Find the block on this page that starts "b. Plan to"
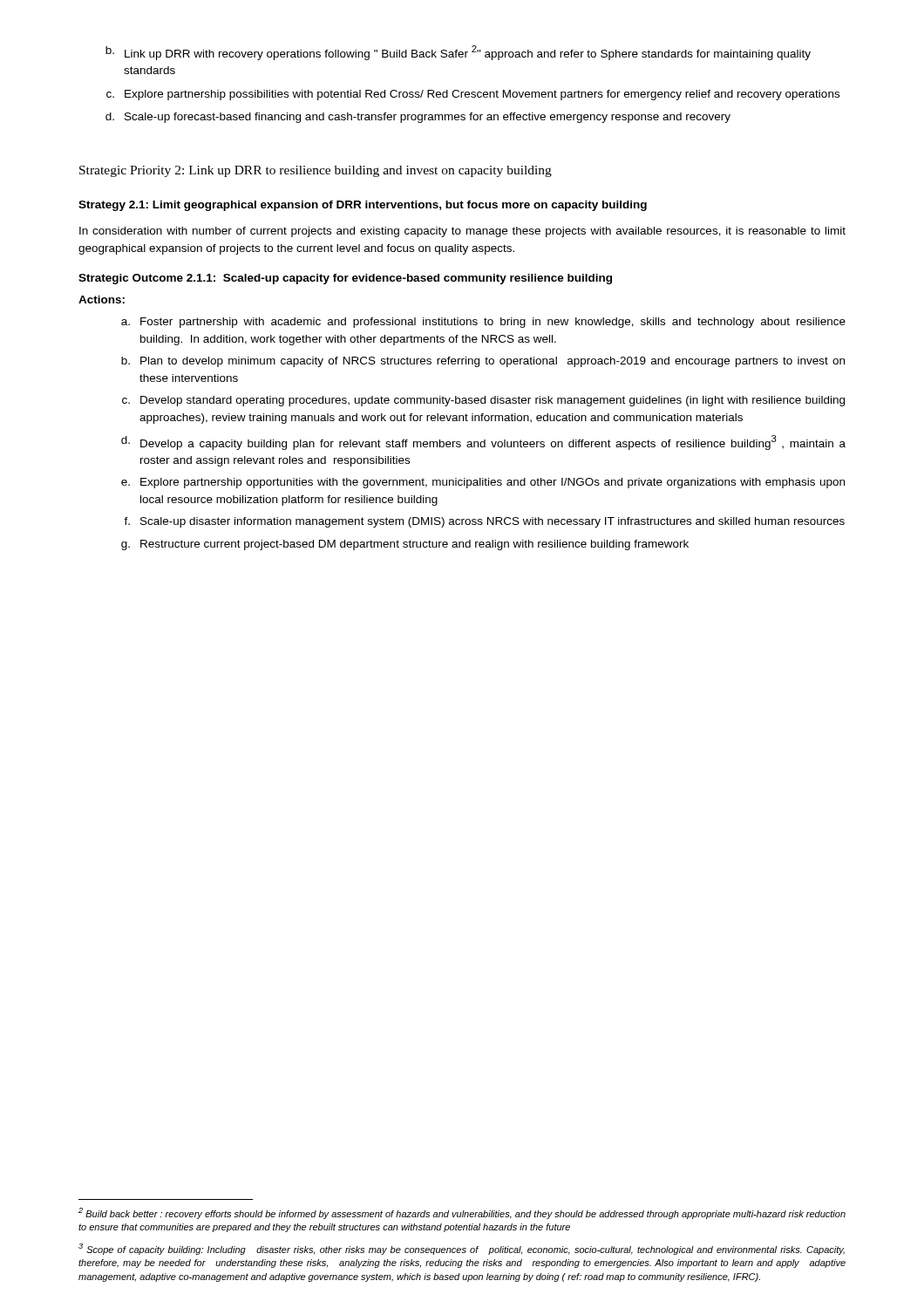Viewport: 924px width, 1308px height. tap(475, 370)
